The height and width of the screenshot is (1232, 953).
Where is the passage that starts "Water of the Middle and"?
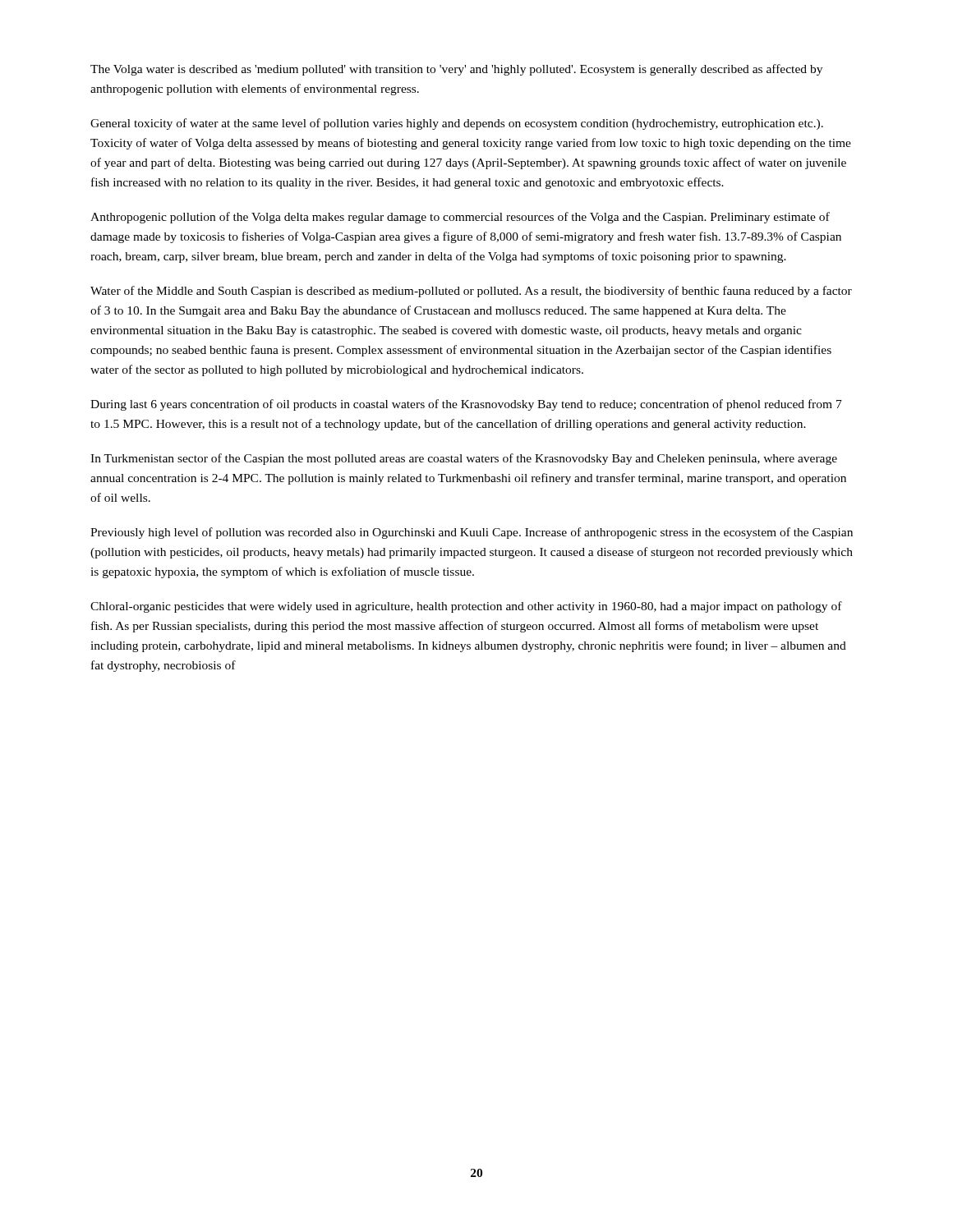pyautogui.click(x=471, y=330)
